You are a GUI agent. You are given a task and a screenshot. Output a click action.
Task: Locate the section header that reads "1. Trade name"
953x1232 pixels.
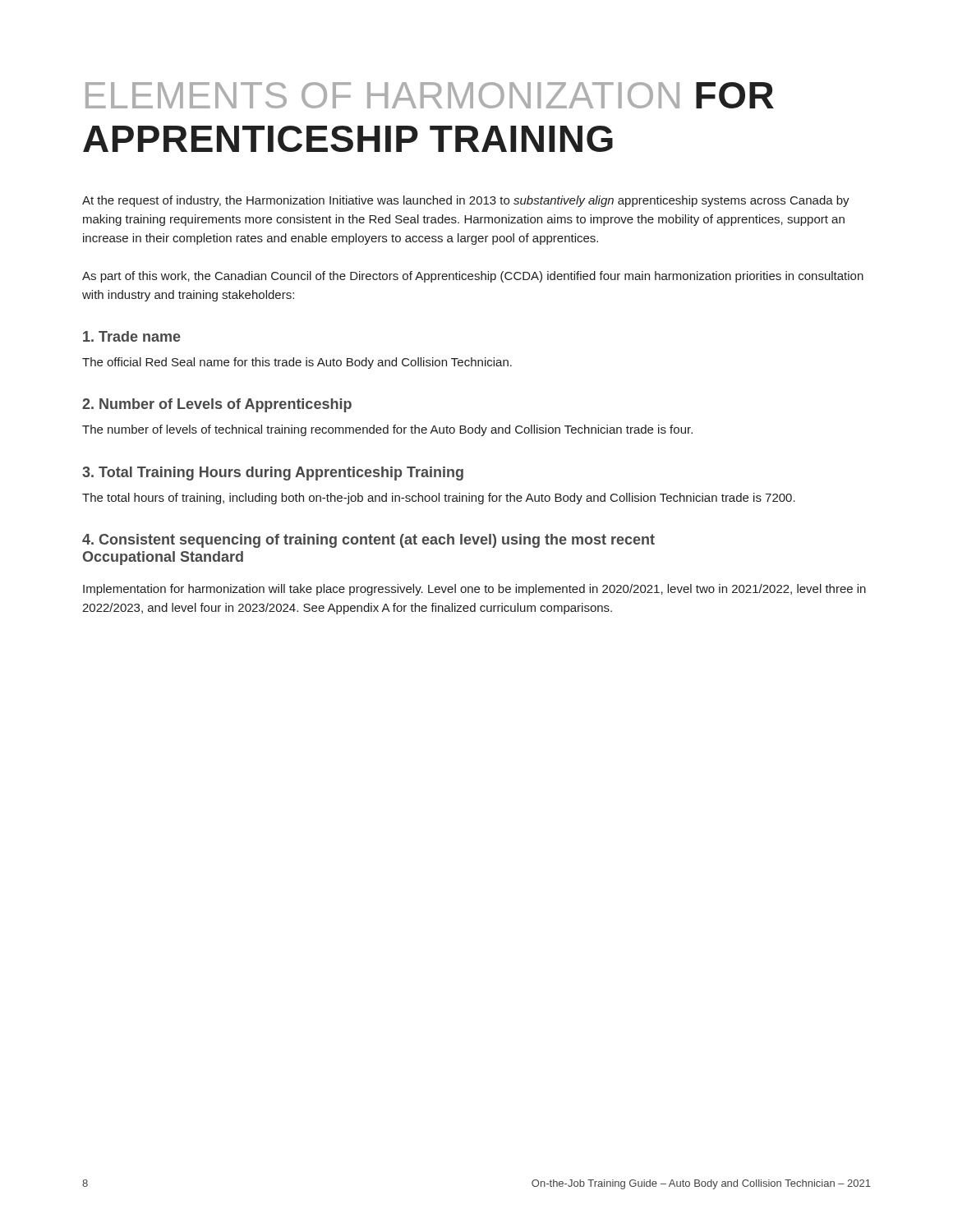(x=131, y=337)
